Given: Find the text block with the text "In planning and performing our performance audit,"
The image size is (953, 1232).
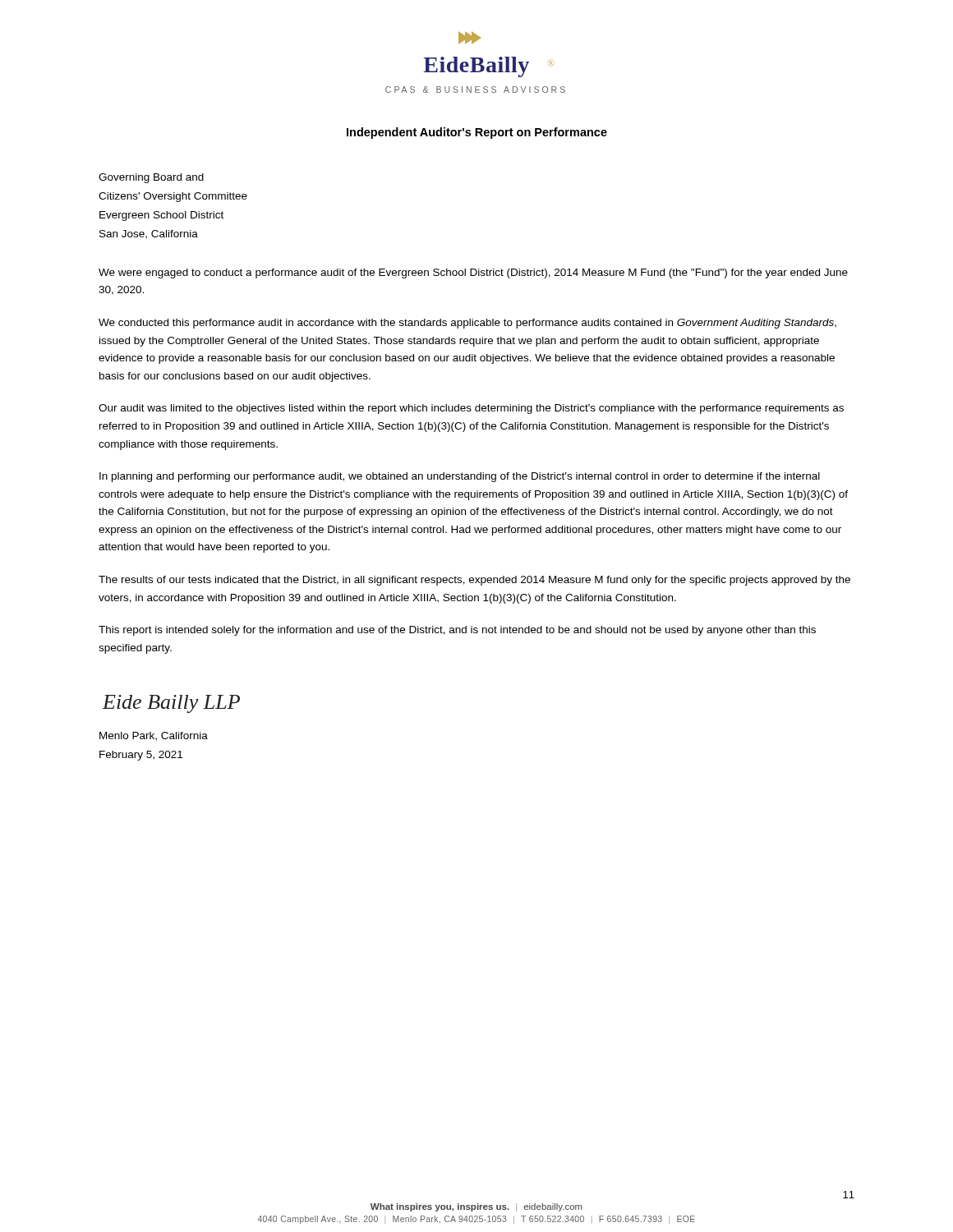Looking at the screenshot, I should pos(473,512).
